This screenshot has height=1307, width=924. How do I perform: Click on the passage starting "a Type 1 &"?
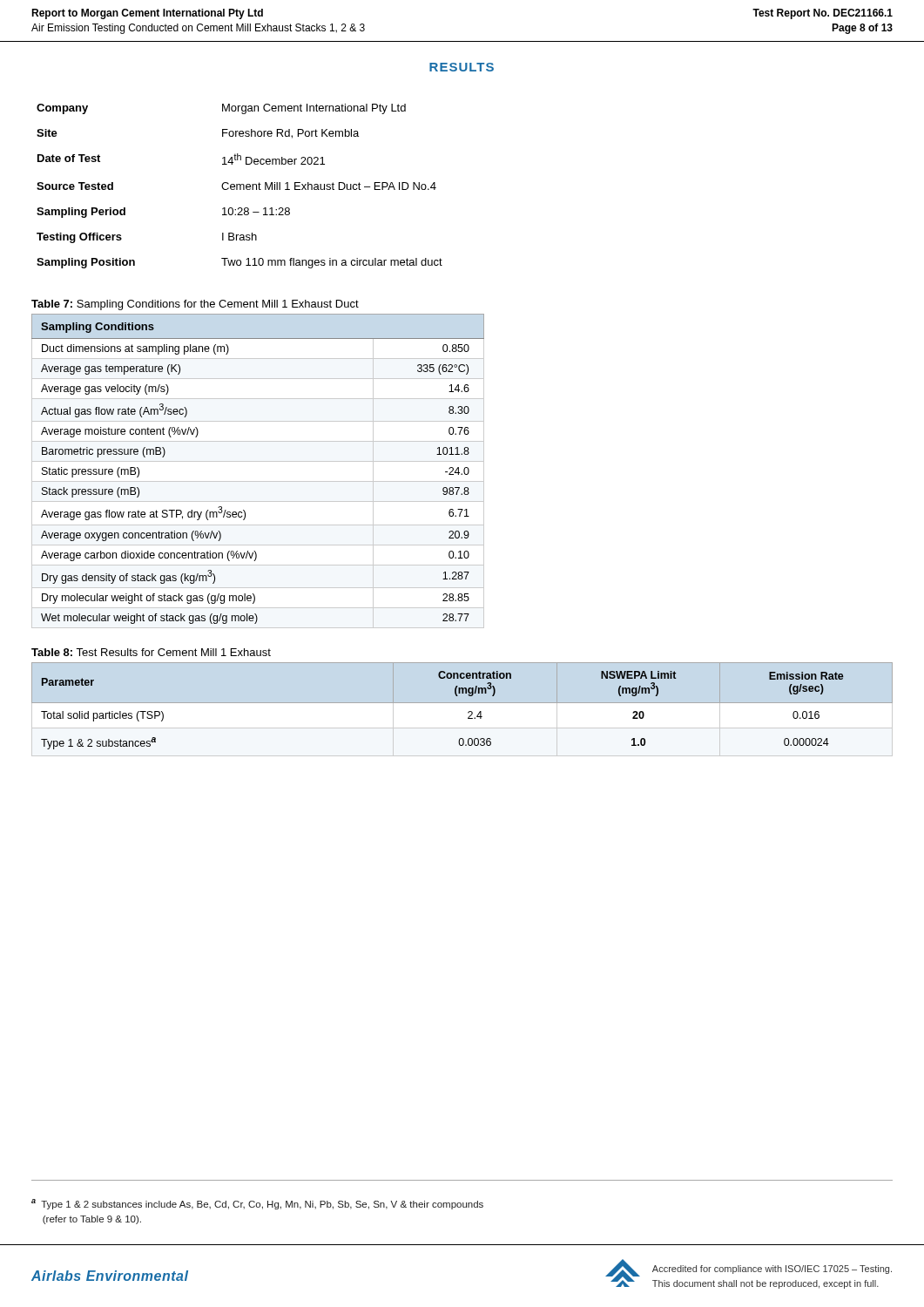pyautogui.click(x=462, y=1211)
